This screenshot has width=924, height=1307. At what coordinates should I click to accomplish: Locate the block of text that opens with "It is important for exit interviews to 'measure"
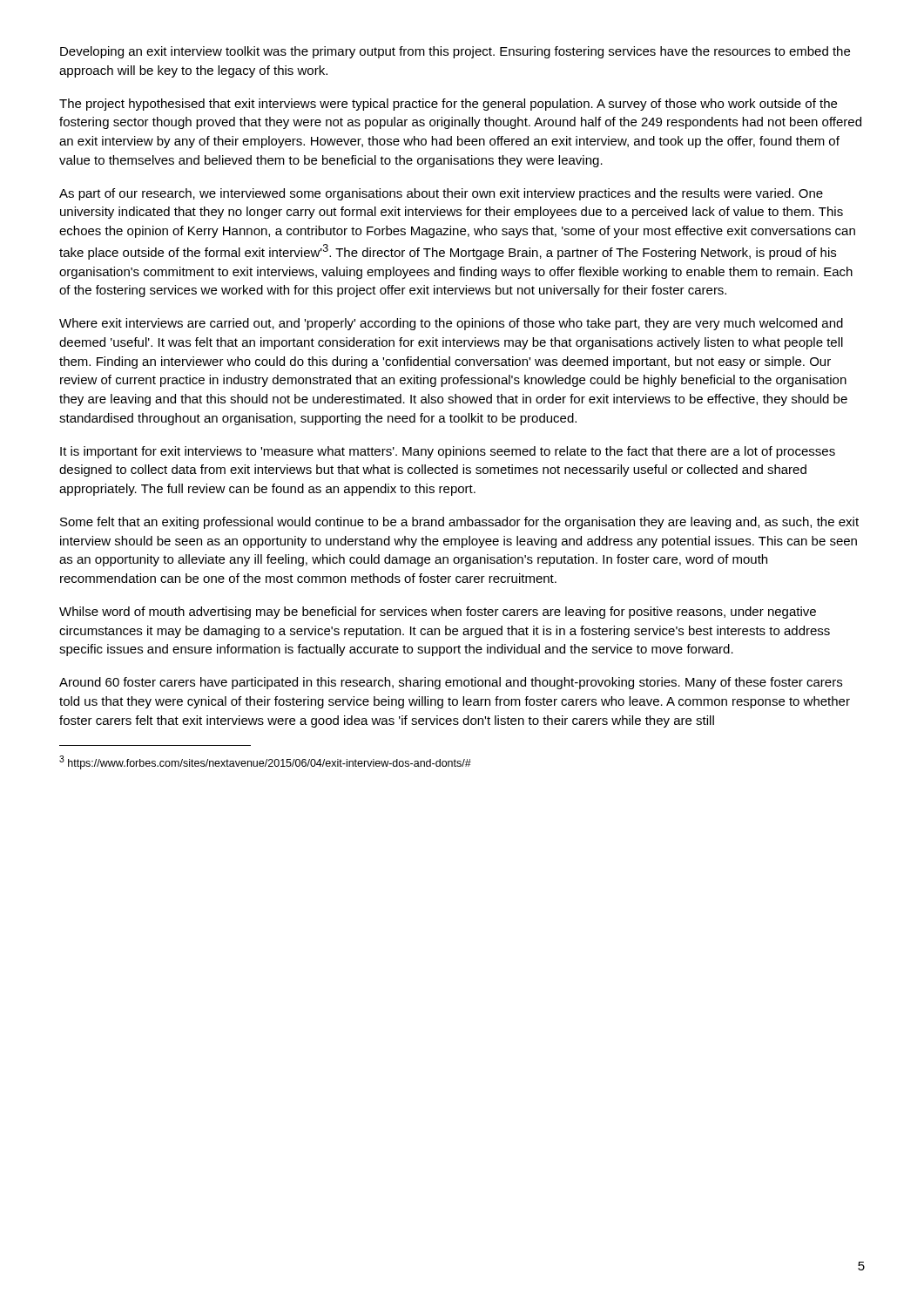click(x=447, y=469)
